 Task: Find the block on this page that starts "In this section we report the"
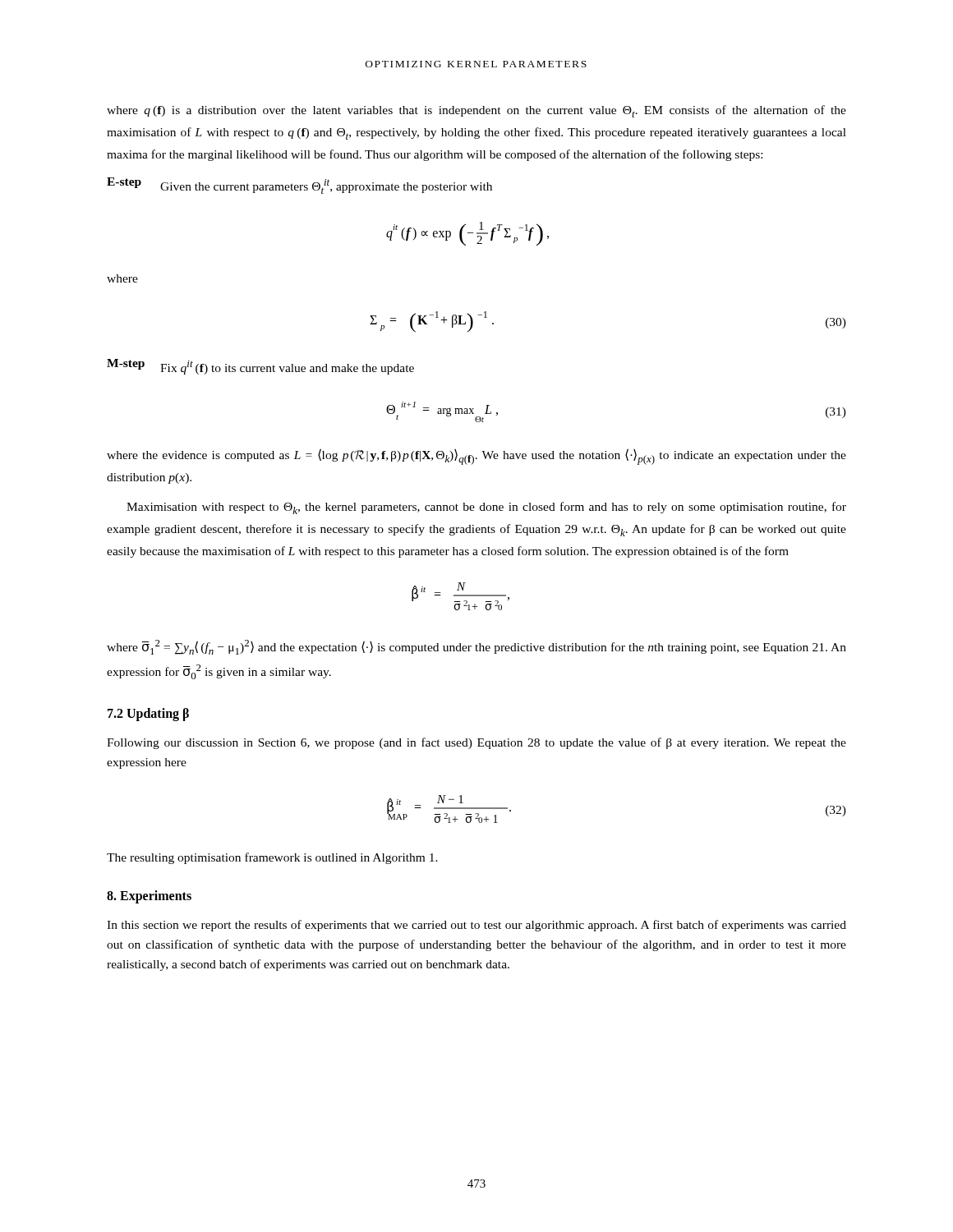tap(476, 945)
